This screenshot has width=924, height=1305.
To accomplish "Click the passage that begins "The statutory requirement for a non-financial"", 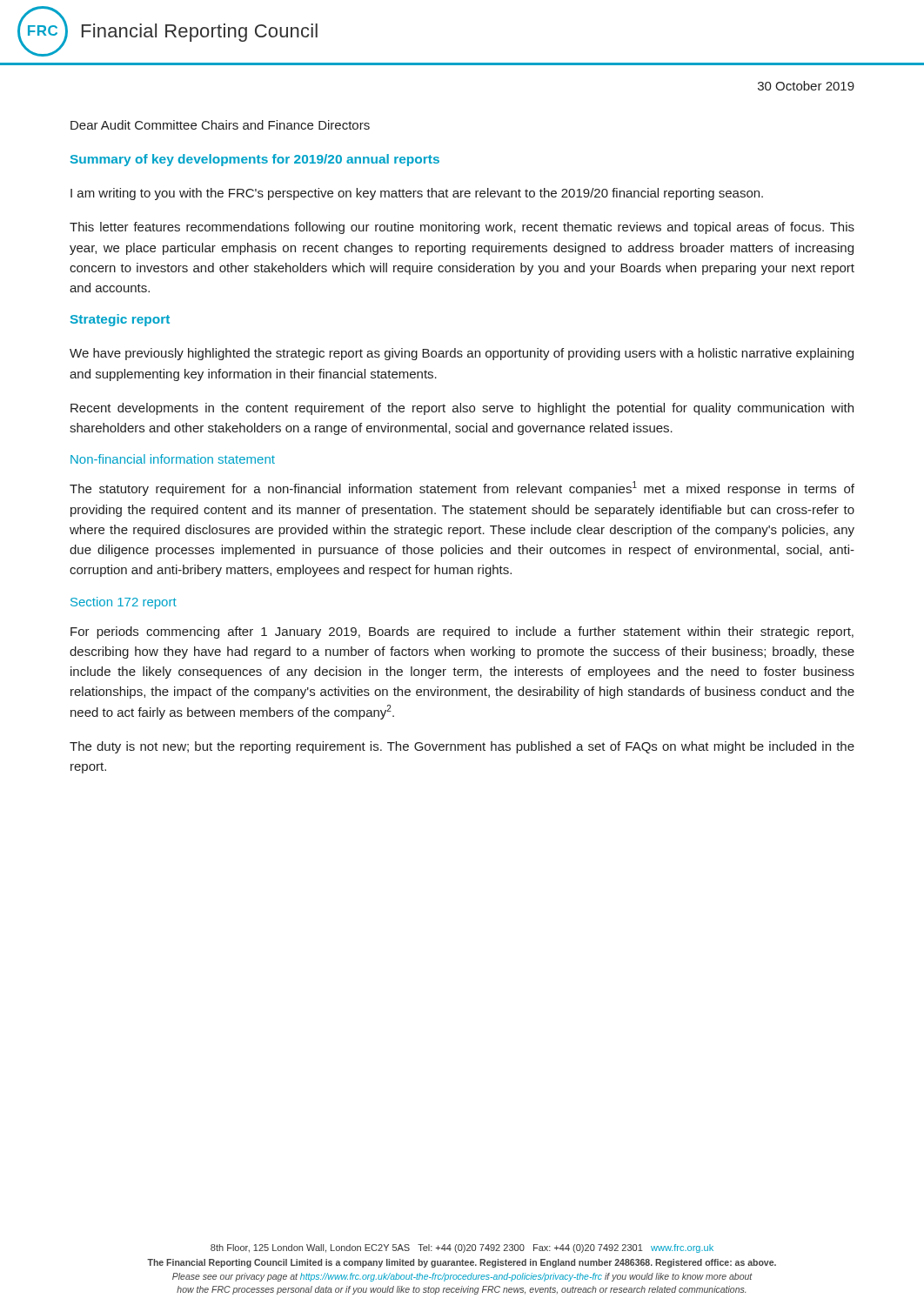I will pyautogui.click(x=462, y=529).
